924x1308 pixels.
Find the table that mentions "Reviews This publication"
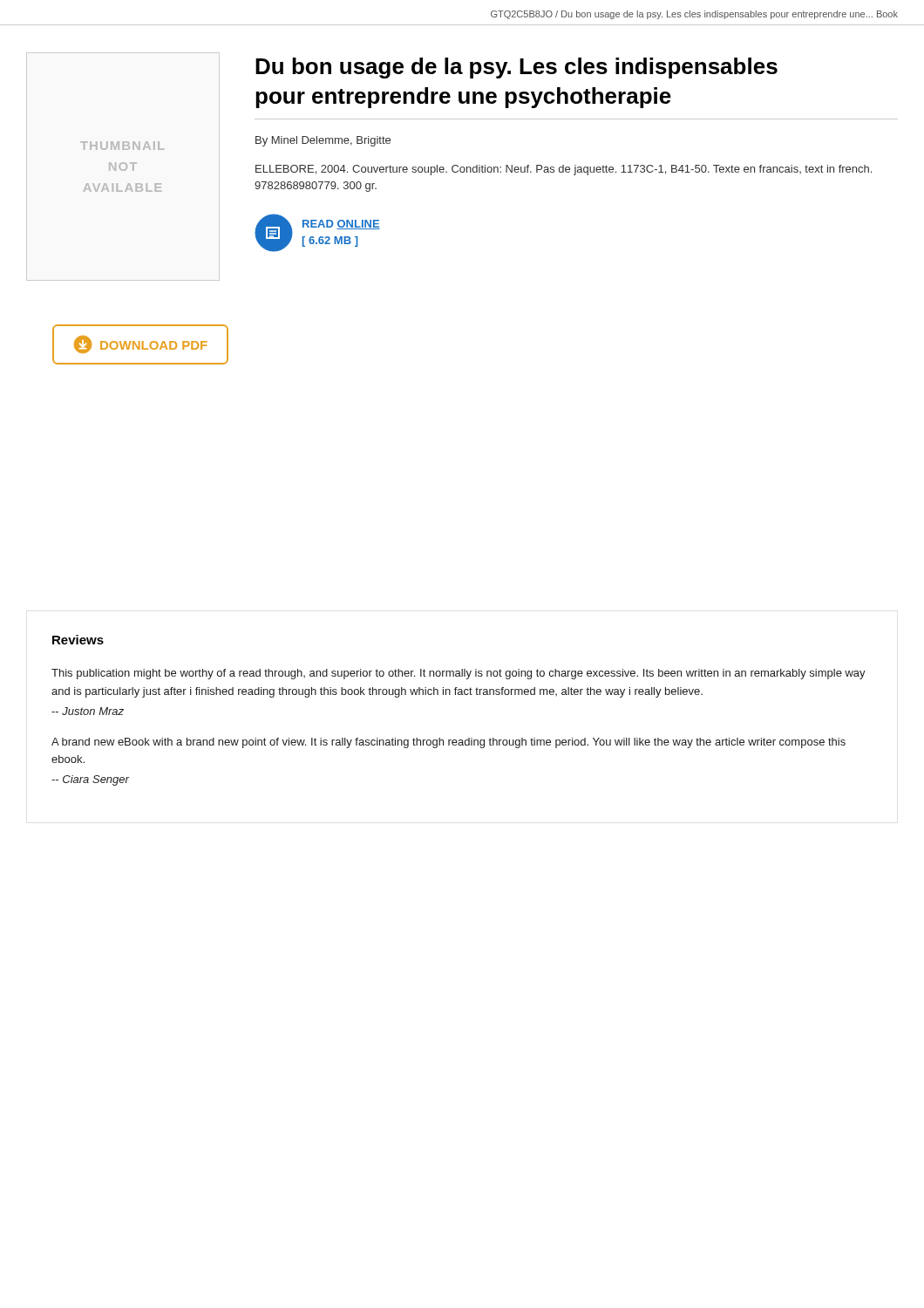[x=462, y=717]
